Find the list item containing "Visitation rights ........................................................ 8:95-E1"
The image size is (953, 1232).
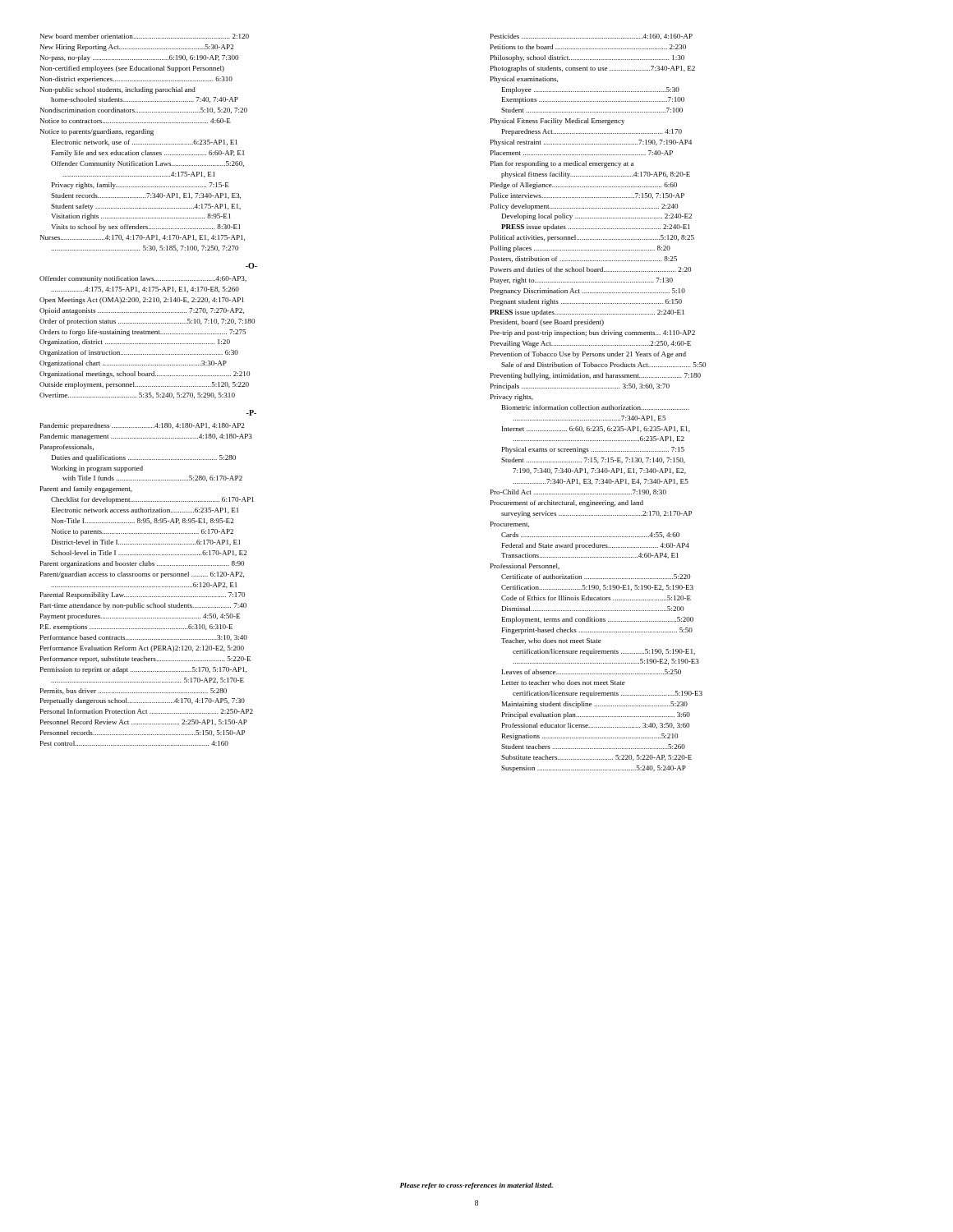pyautogui.click(x=141, y=217)
